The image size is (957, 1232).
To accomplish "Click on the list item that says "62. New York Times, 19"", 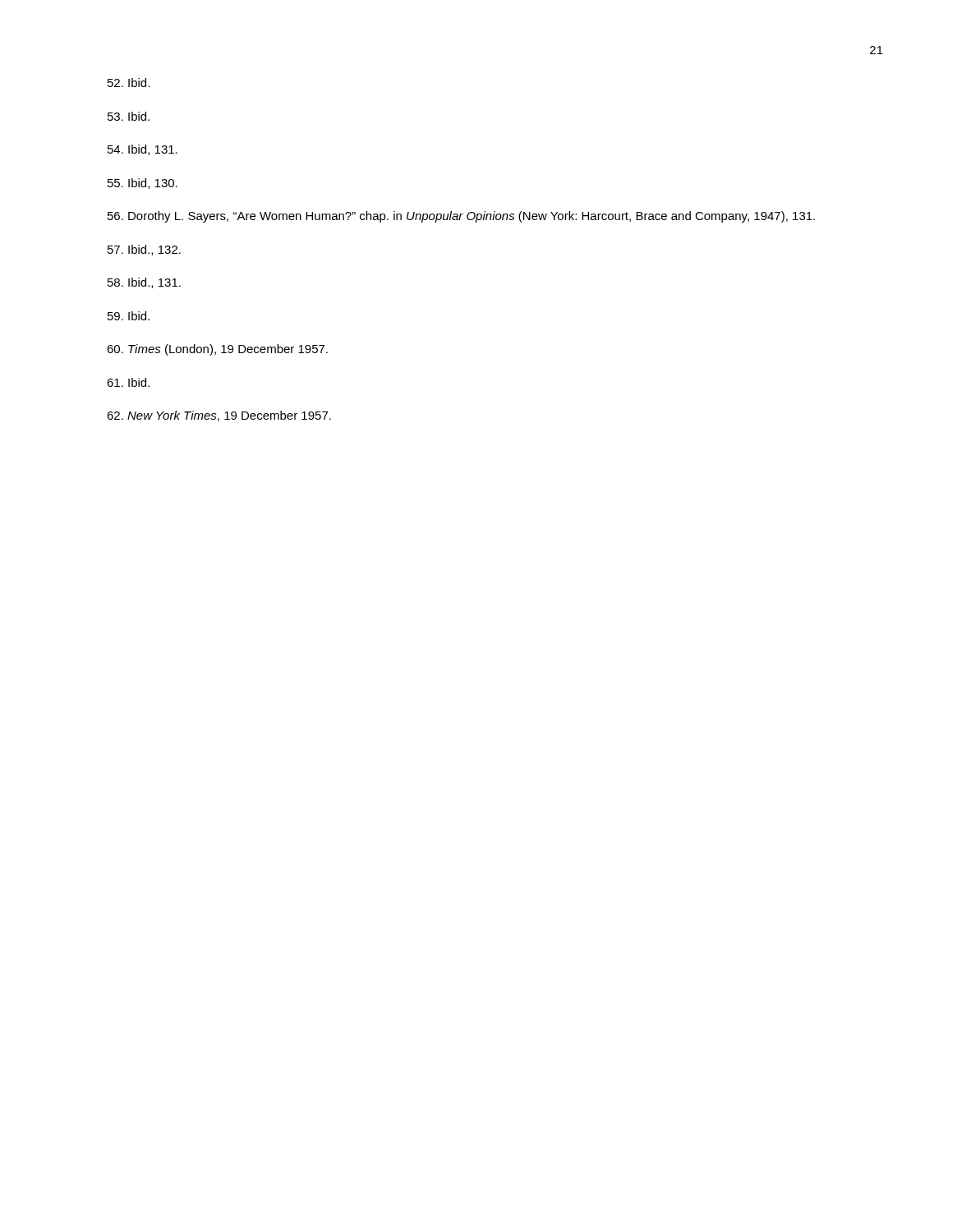I will point(219,415).
